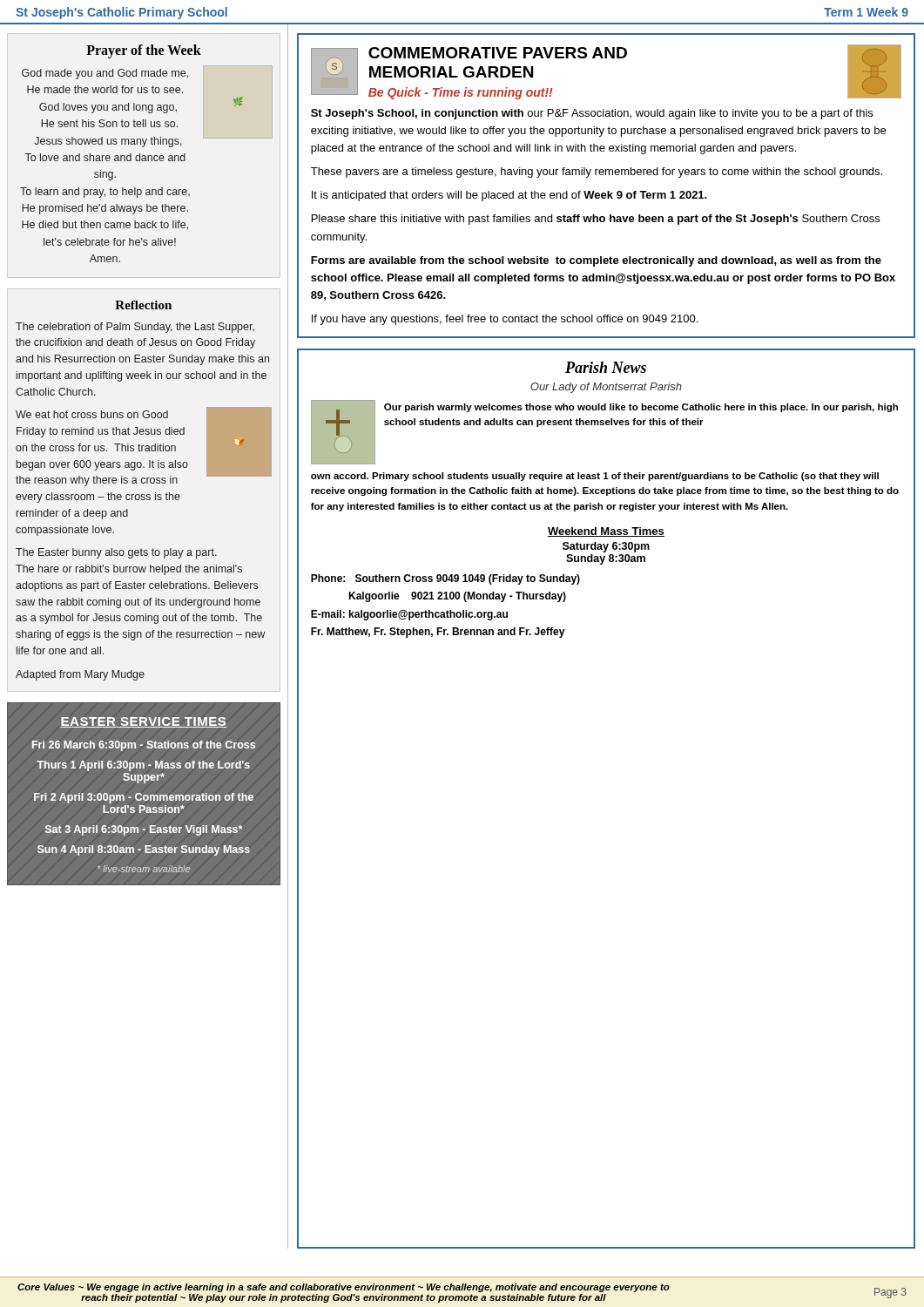Viewport: 924px width, 1307px height.
Task: Locate the element starting "Prayer of the Week God"
Action: click(x=144, y=155)
